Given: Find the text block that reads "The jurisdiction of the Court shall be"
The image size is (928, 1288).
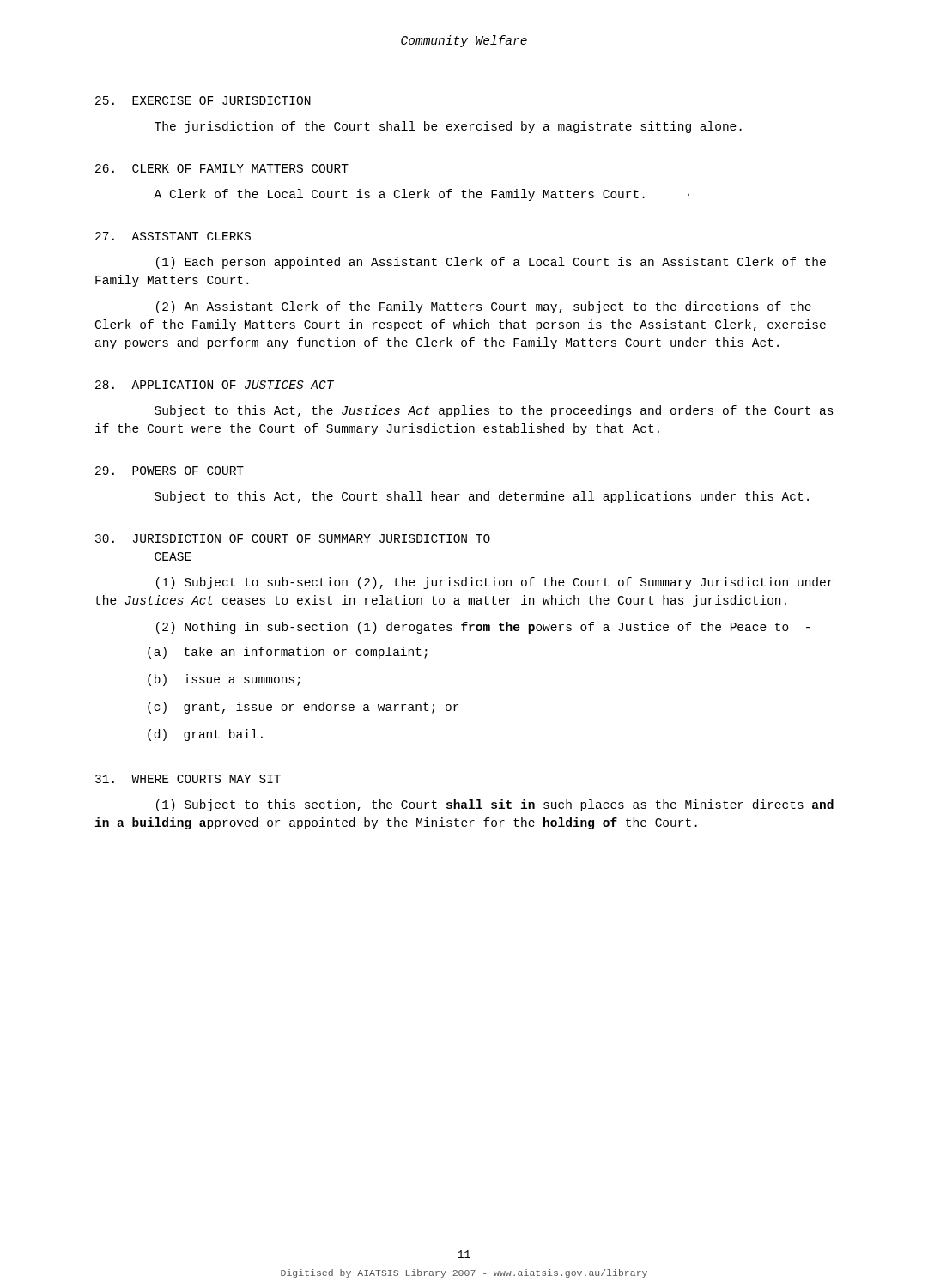Looking at the screenshot, I should pos(468,128).
